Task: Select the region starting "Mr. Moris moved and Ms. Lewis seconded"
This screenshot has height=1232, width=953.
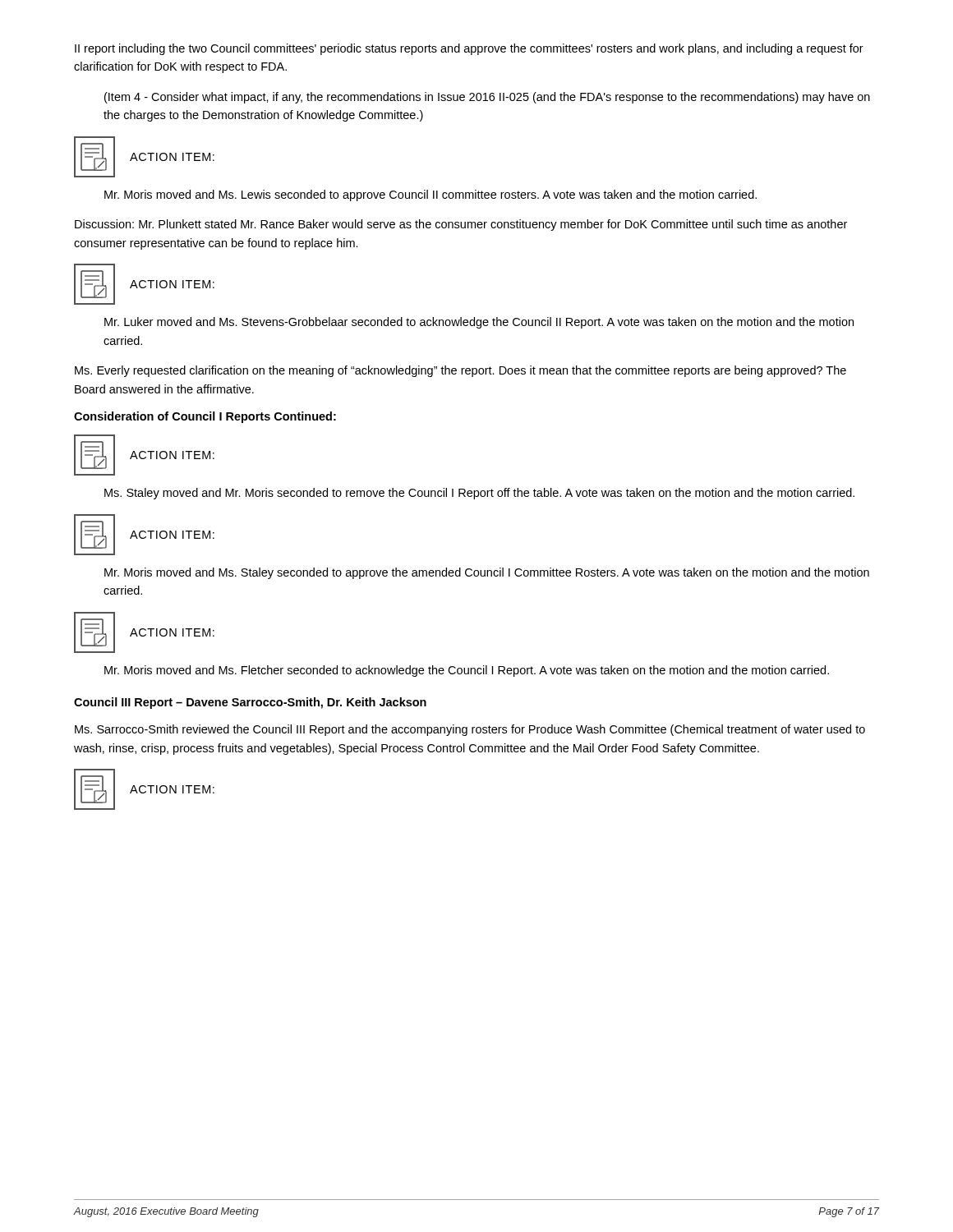Action: pyautogui.click(x=431, y=195)
